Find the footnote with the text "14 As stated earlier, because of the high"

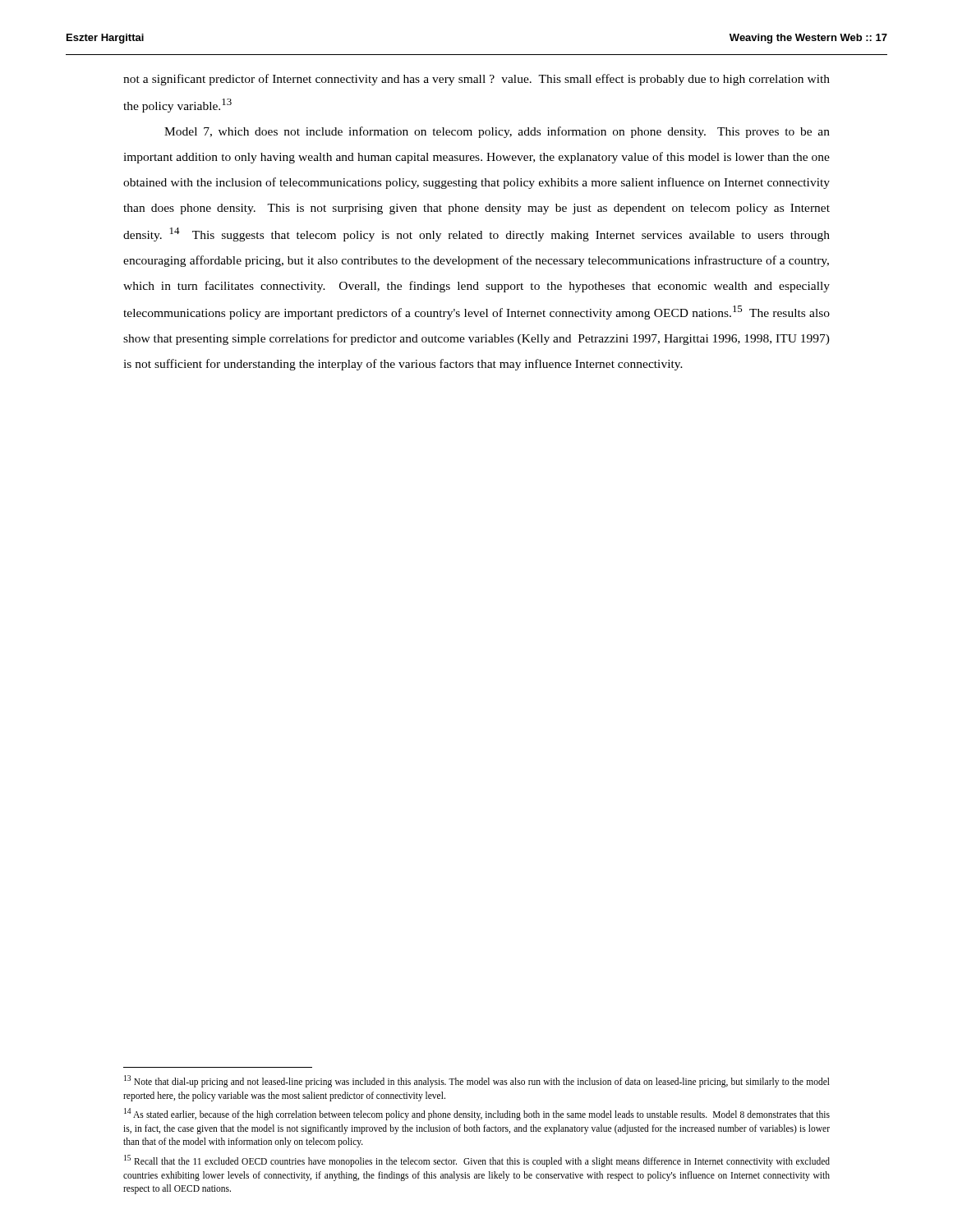476,1127
